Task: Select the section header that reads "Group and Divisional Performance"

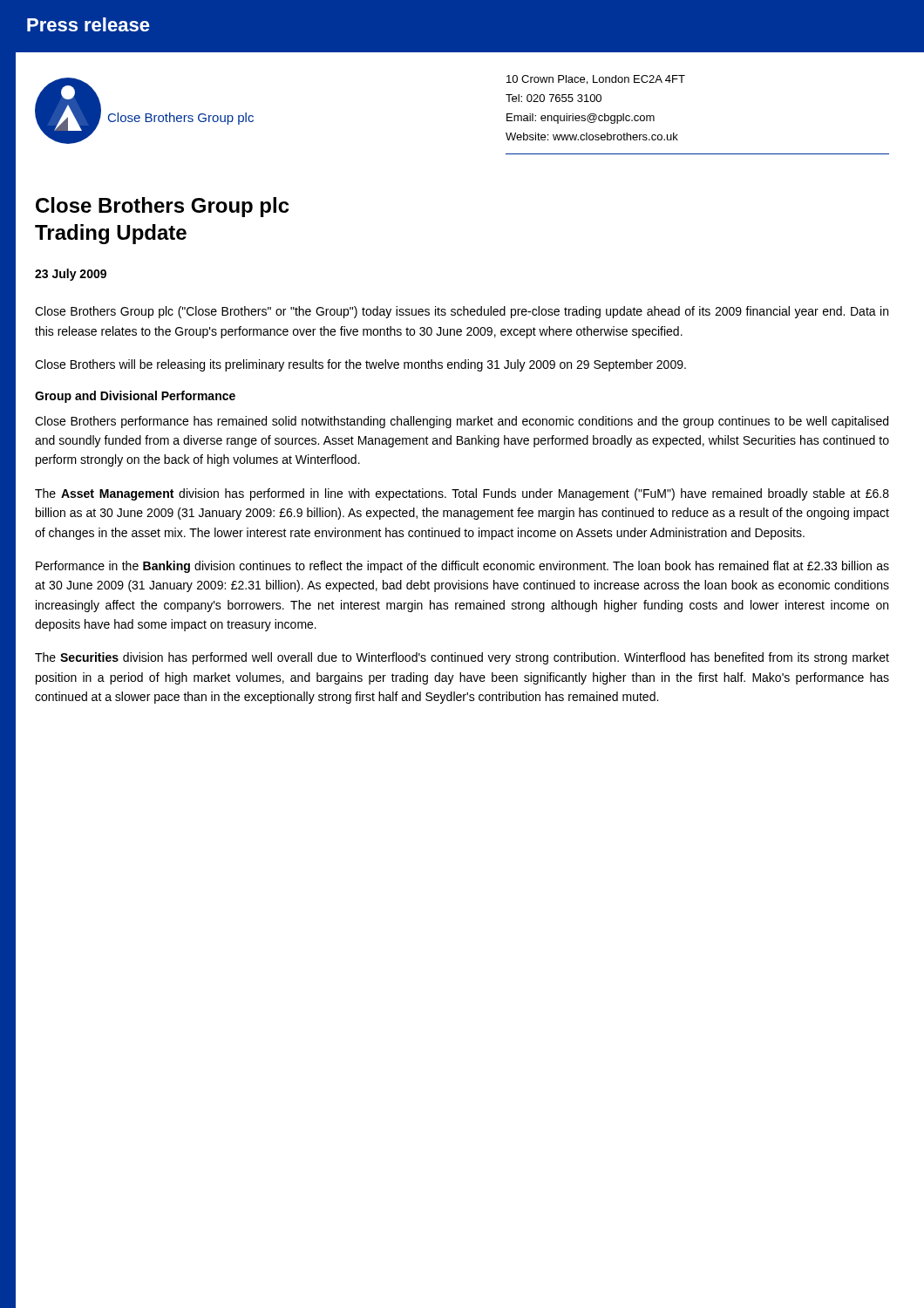Action: (135, 395)
